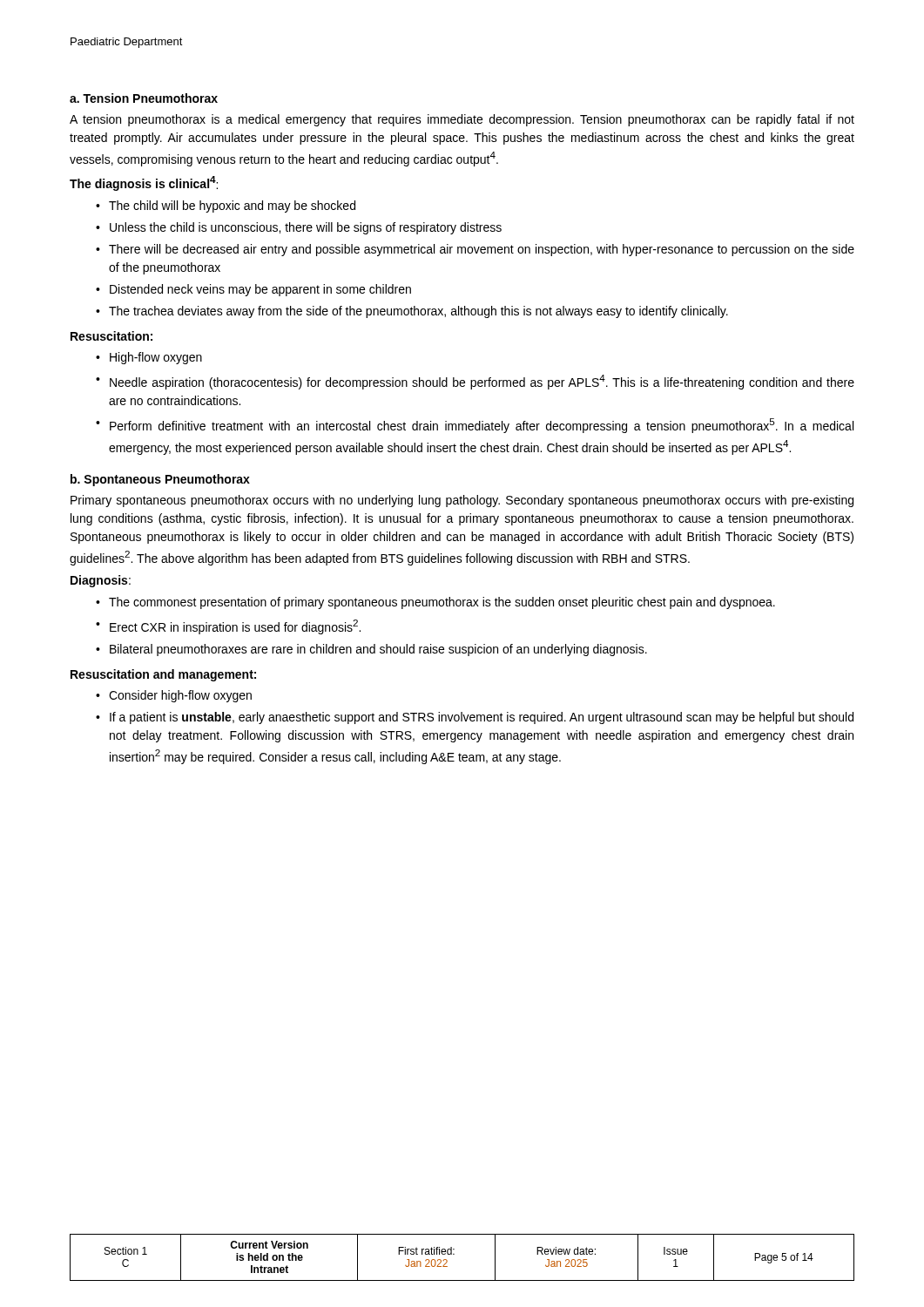Find the block on this page that starts "Bilateral pneumothoraxes are"
The image size is (924, 1307).
pyautogui.click(x=482, y=649)
